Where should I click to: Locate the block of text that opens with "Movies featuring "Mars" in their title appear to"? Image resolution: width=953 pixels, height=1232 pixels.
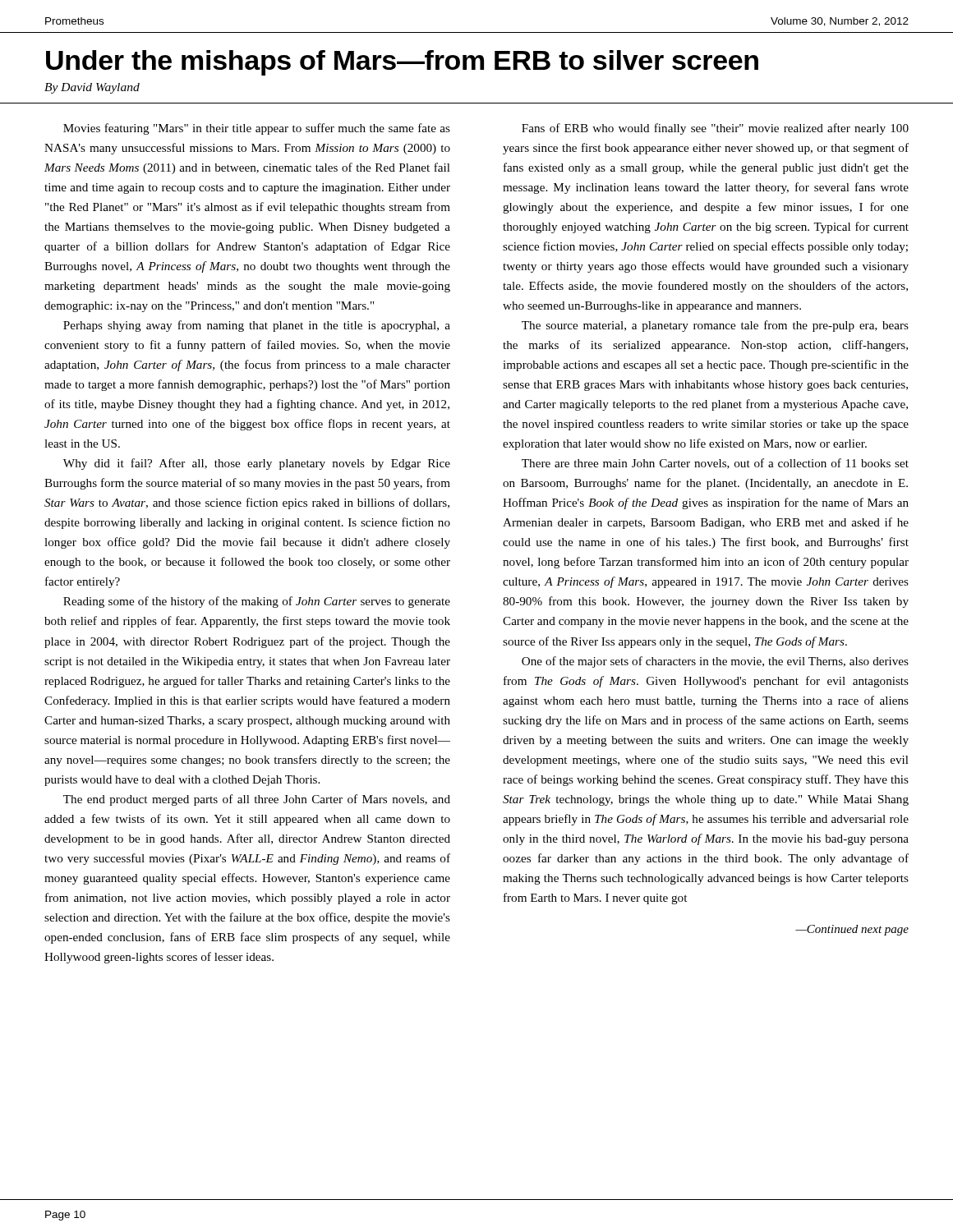(247, 542)
